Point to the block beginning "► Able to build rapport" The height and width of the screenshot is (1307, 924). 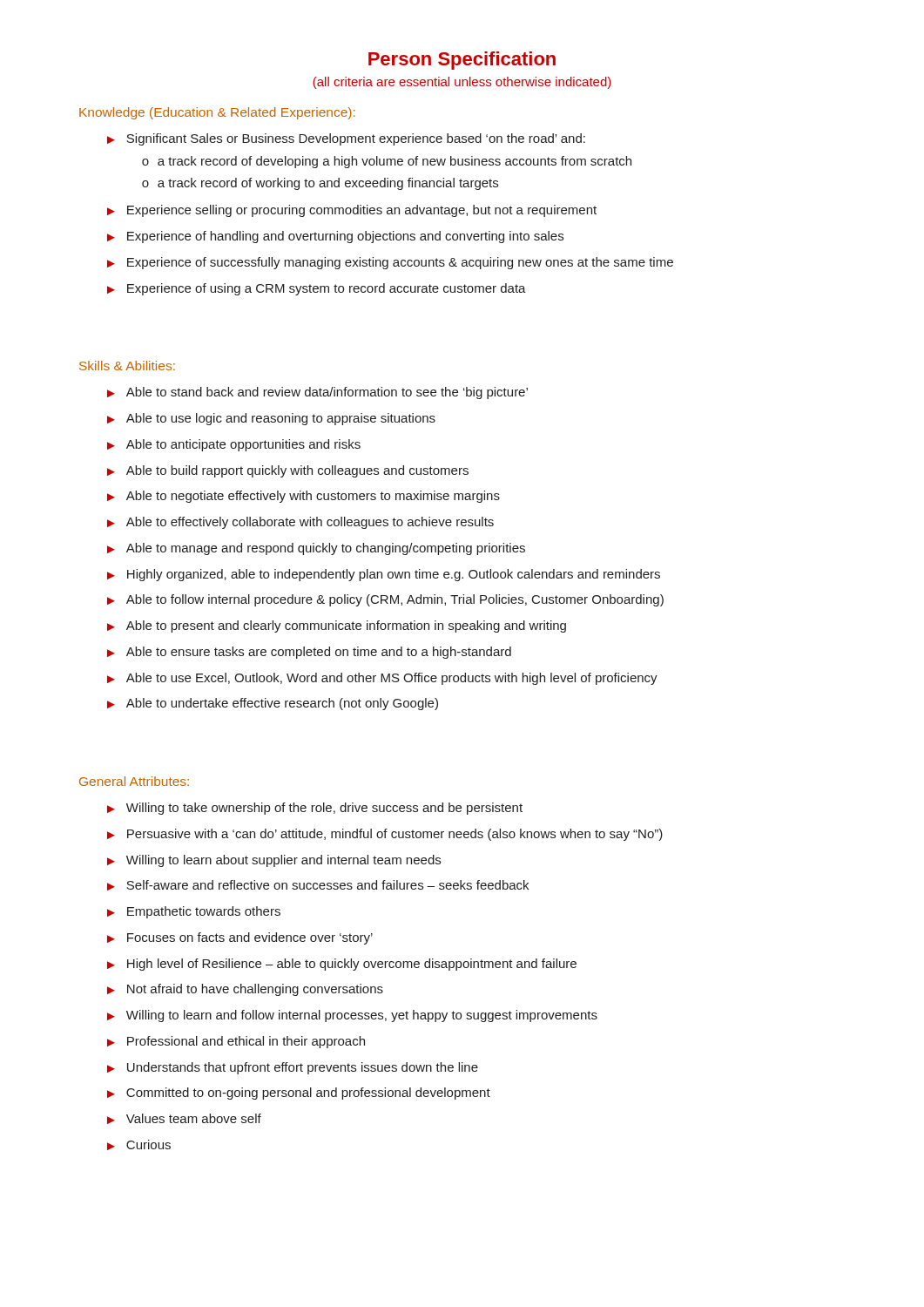coord(475,470)
